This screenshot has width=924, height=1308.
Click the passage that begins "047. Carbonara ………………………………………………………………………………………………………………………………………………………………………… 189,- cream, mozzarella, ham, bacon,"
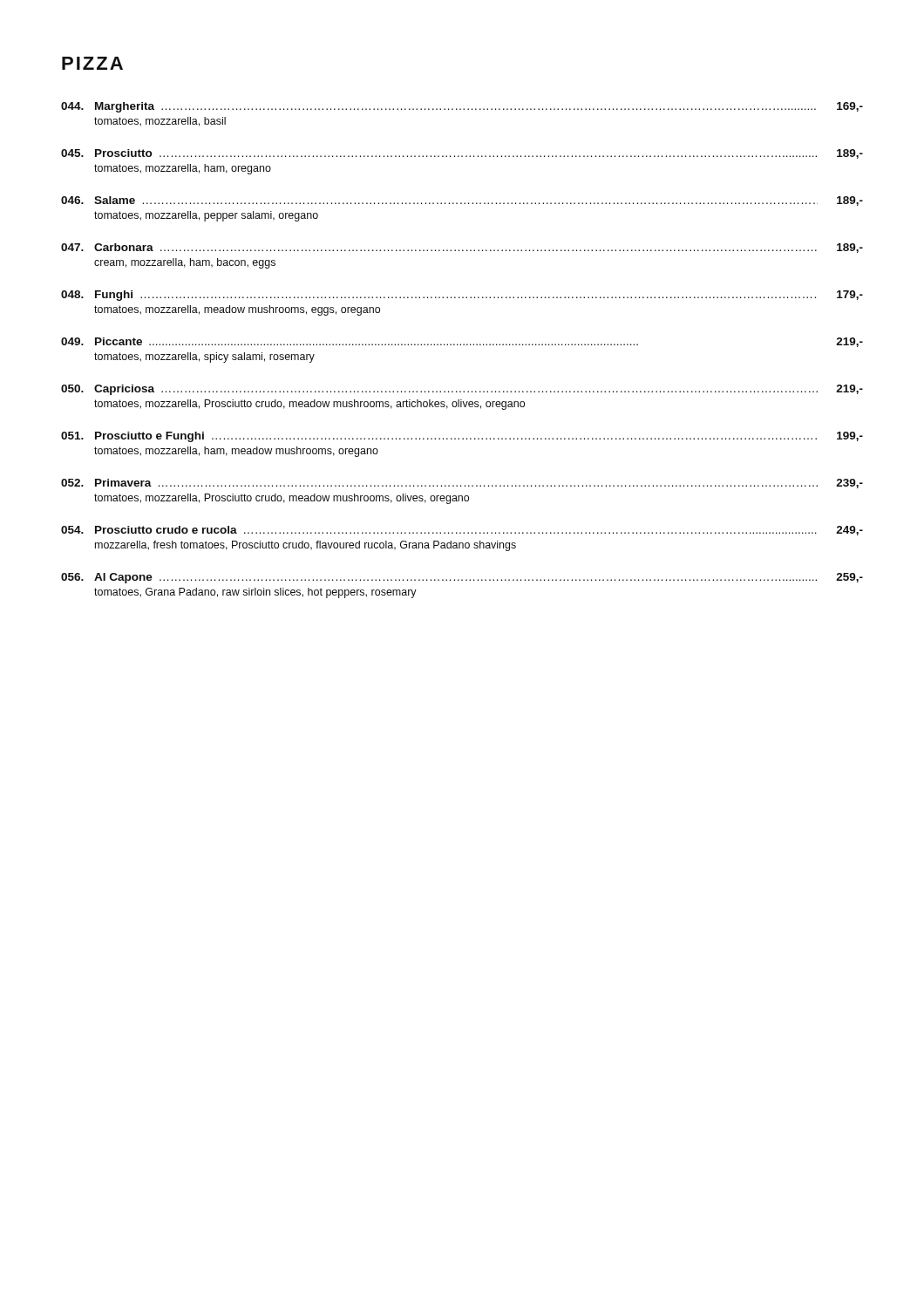[462, 255]
